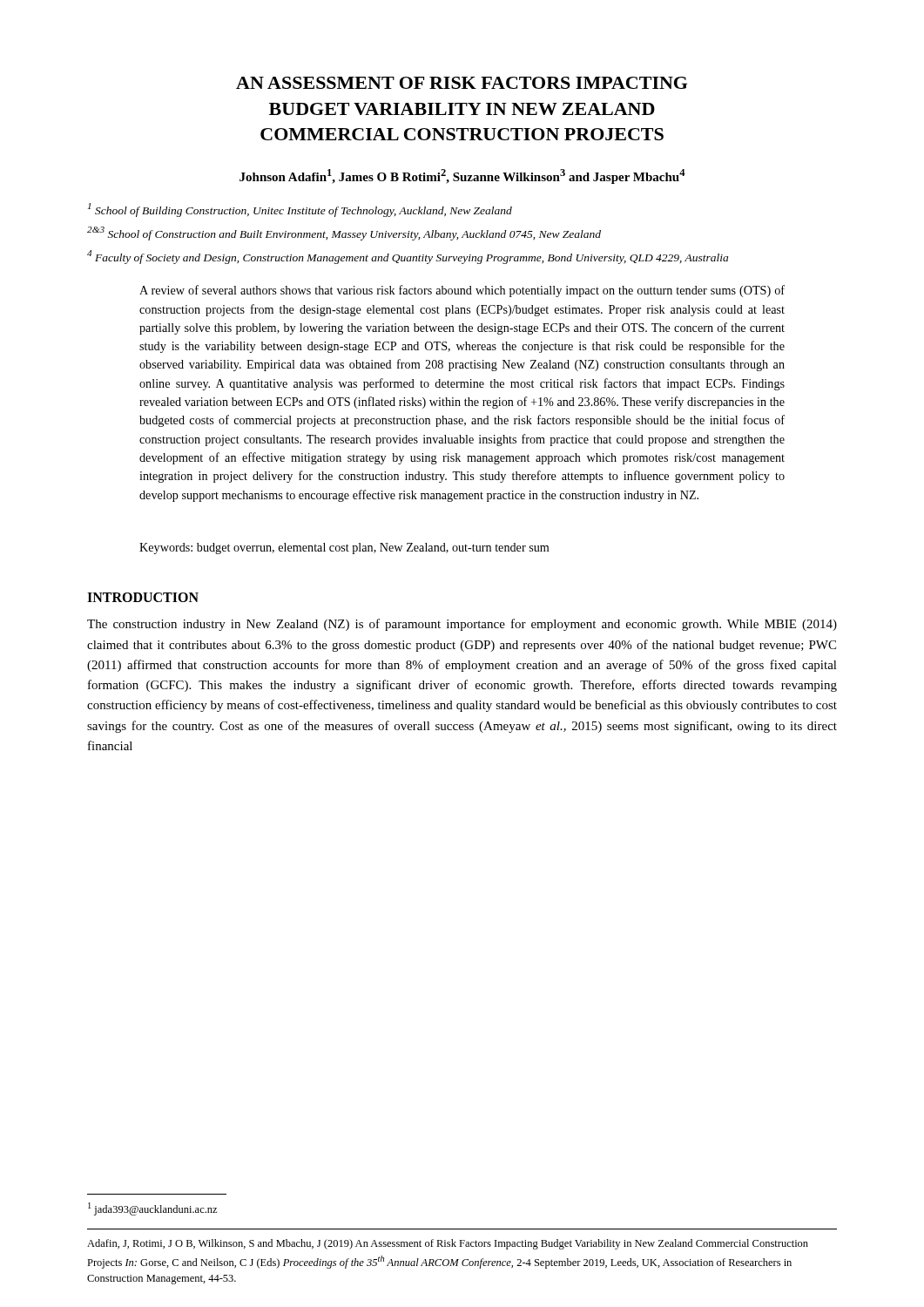Image resolution: width=924 pixels, height=1307 pixels.
Task: Find the text starting "Adafin, J, Rotimi, J"
Action: pos(448,1261)
